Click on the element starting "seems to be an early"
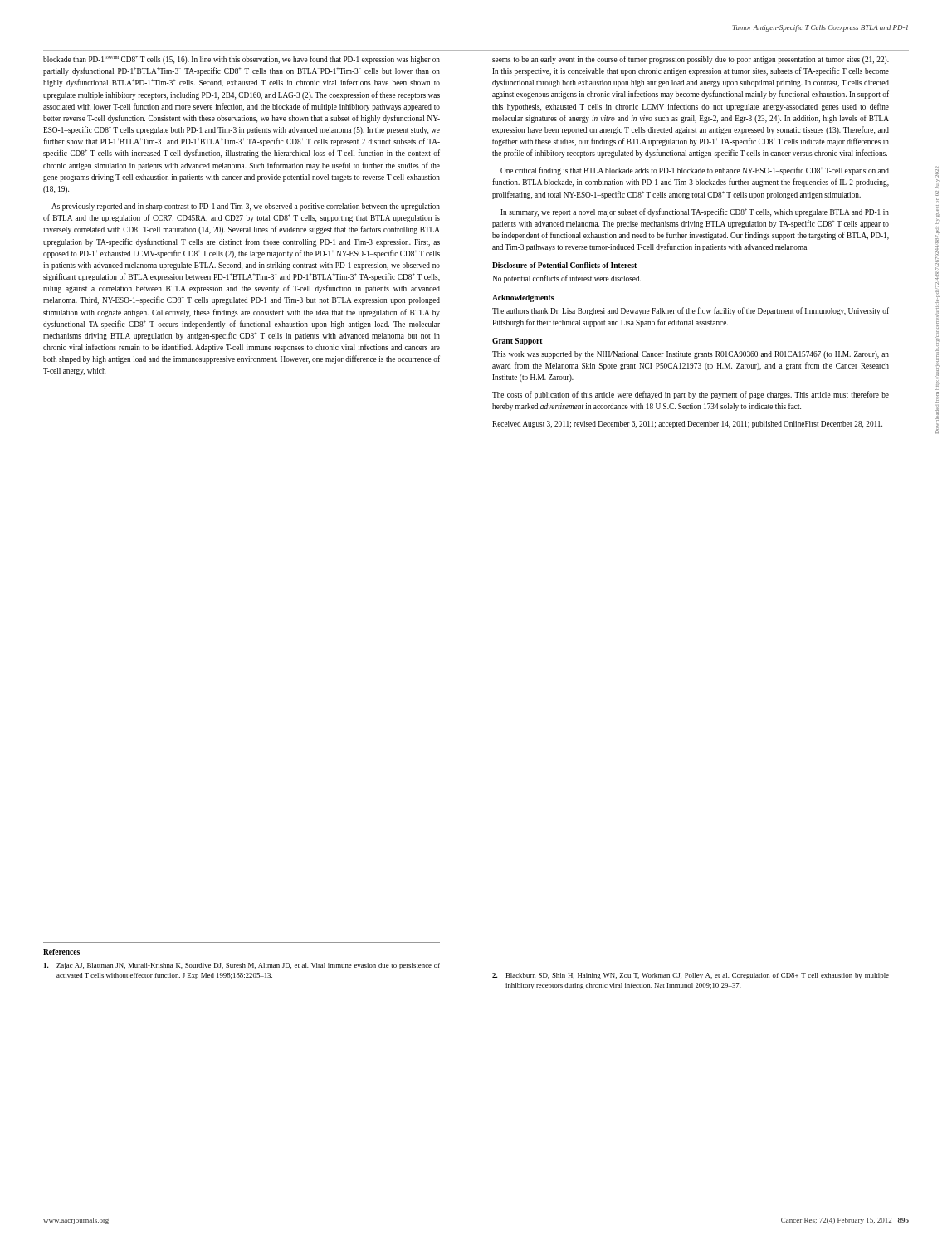Image resolution: width=952 pixels, height=1245 pixels. (x=691, y=154)
